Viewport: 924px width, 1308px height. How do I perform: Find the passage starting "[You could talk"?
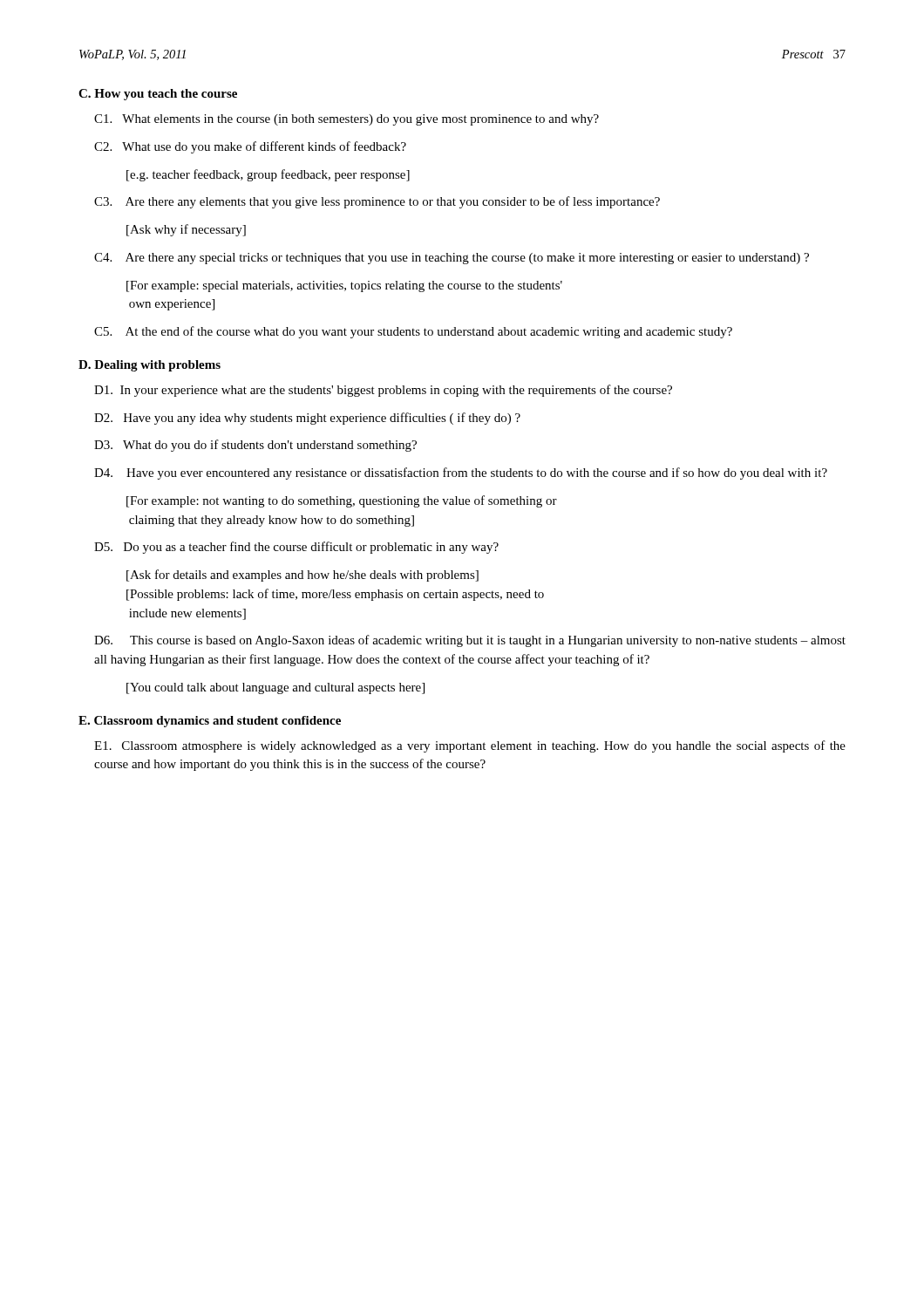click(276, 687)
